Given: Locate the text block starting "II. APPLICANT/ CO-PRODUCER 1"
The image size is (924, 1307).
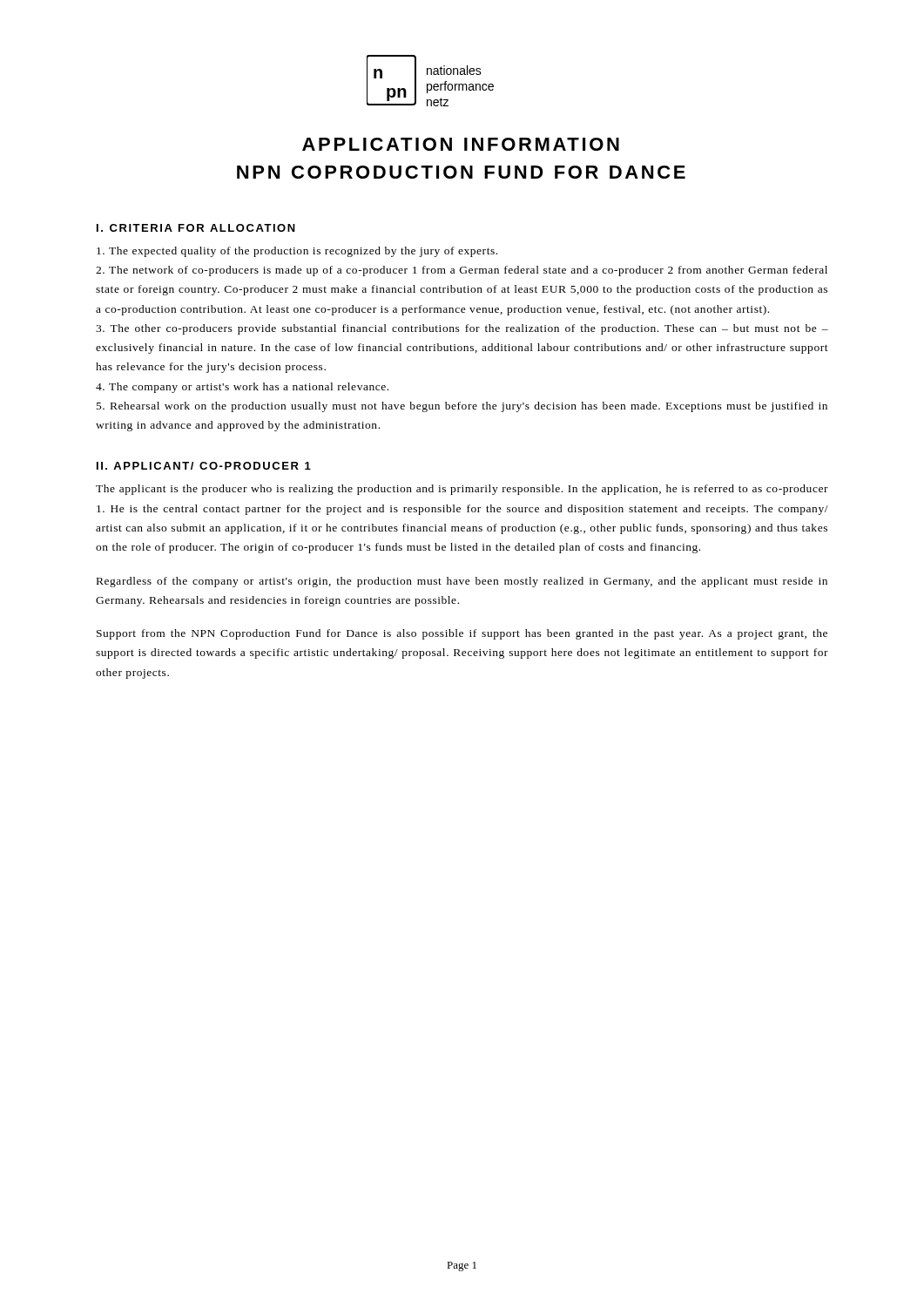Looking at the screenshot, I should click(x=204, y=466).
